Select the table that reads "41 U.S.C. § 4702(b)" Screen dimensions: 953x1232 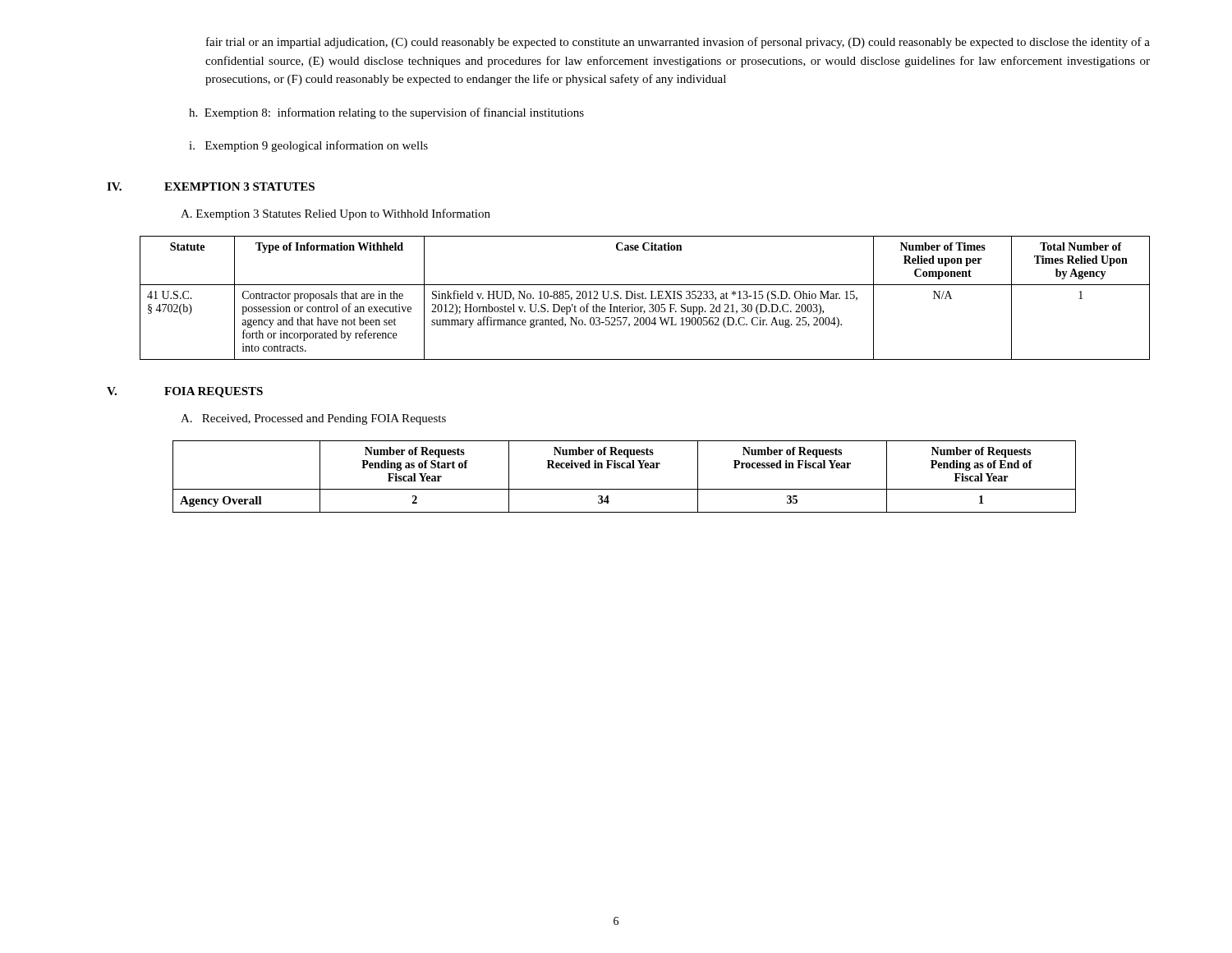coord(645,297)
